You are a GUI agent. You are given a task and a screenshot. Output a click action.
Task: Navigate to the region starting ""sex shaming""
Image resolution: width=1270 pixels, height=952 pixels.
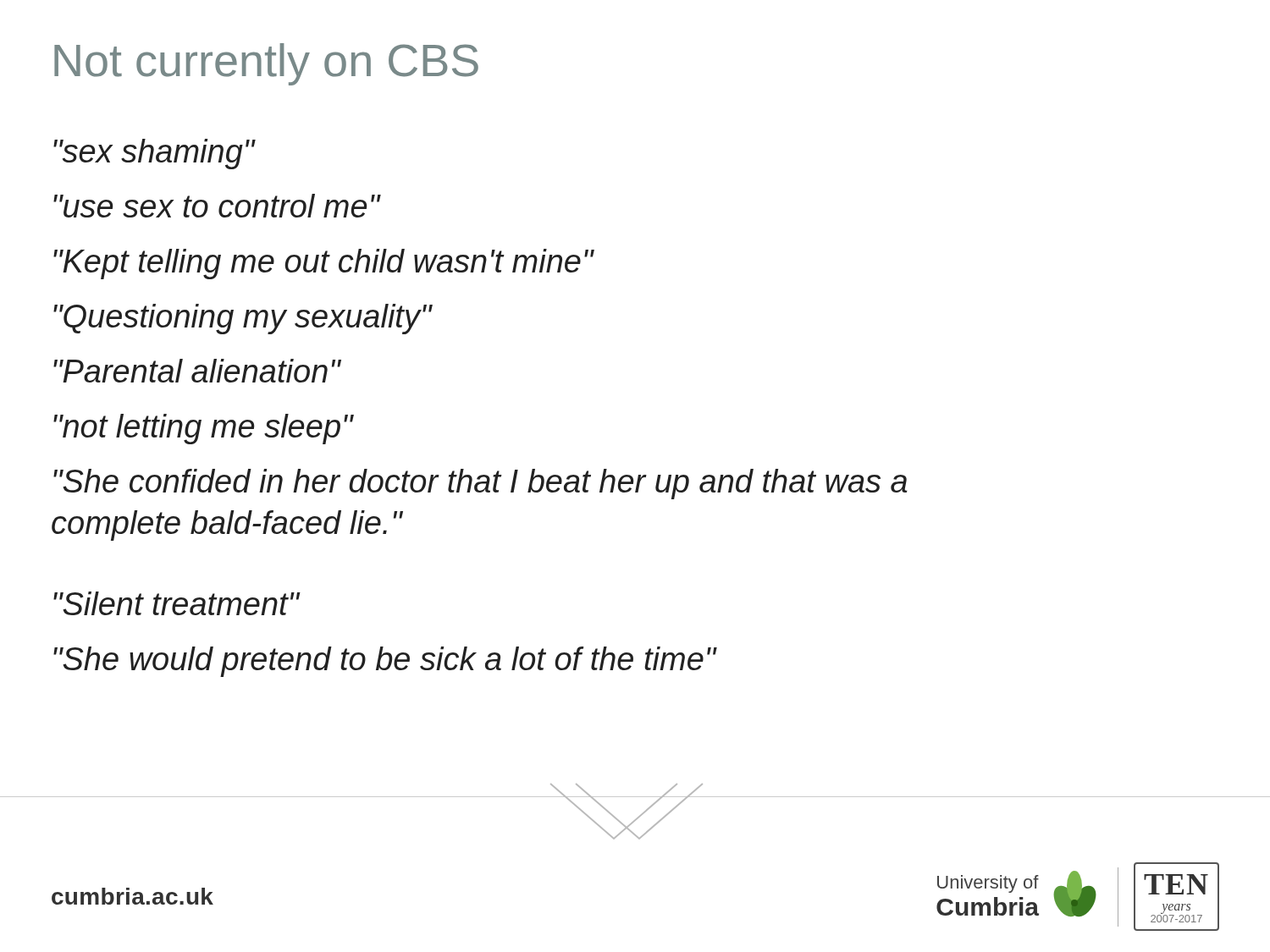click(153, 152)
